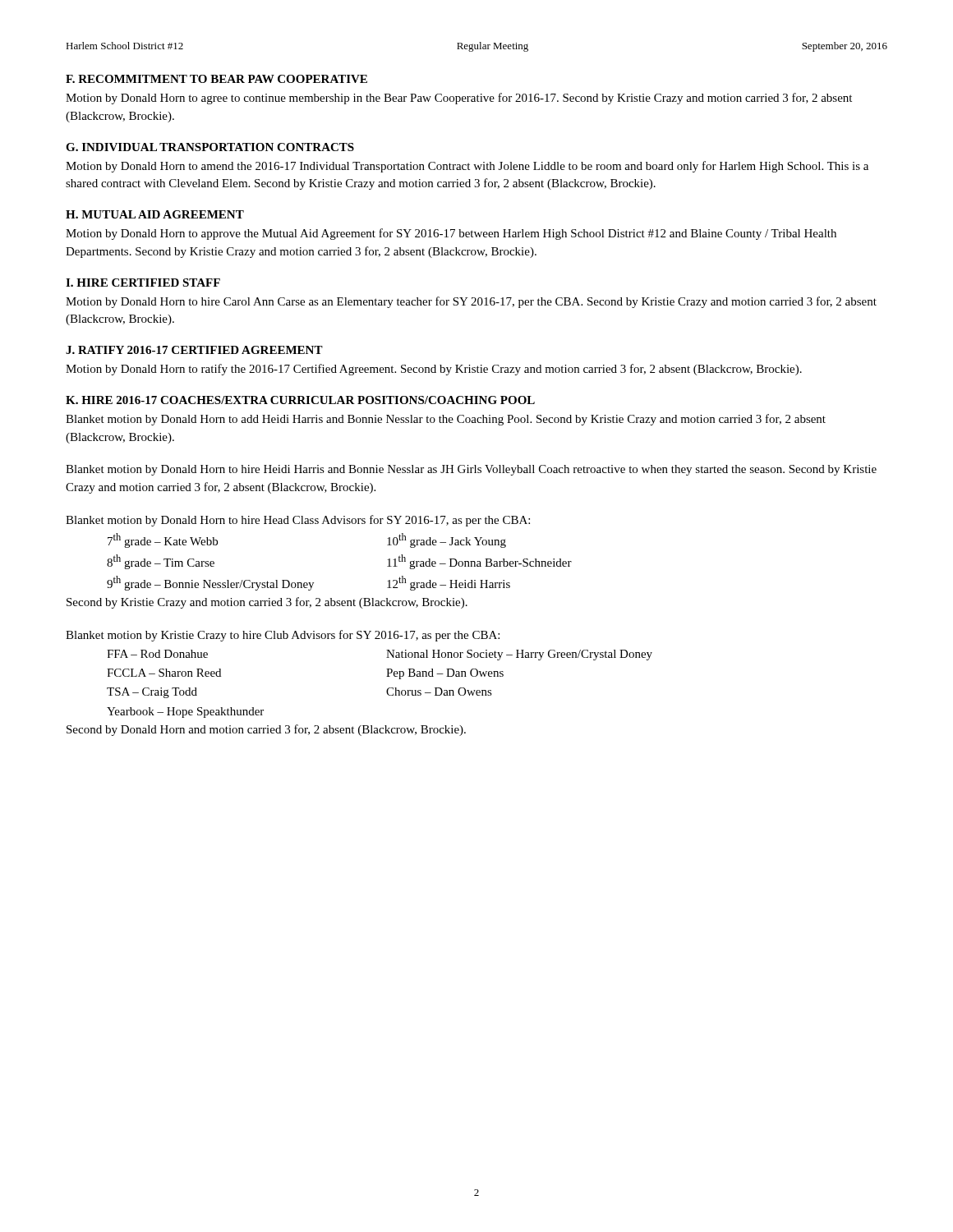Viewport: 953px width, 1232px height.
Task: Locate the section header that says "F. RECOMMITMENT TO BEAR PAW COOPERATIVE"
Action: click(217, 79)
